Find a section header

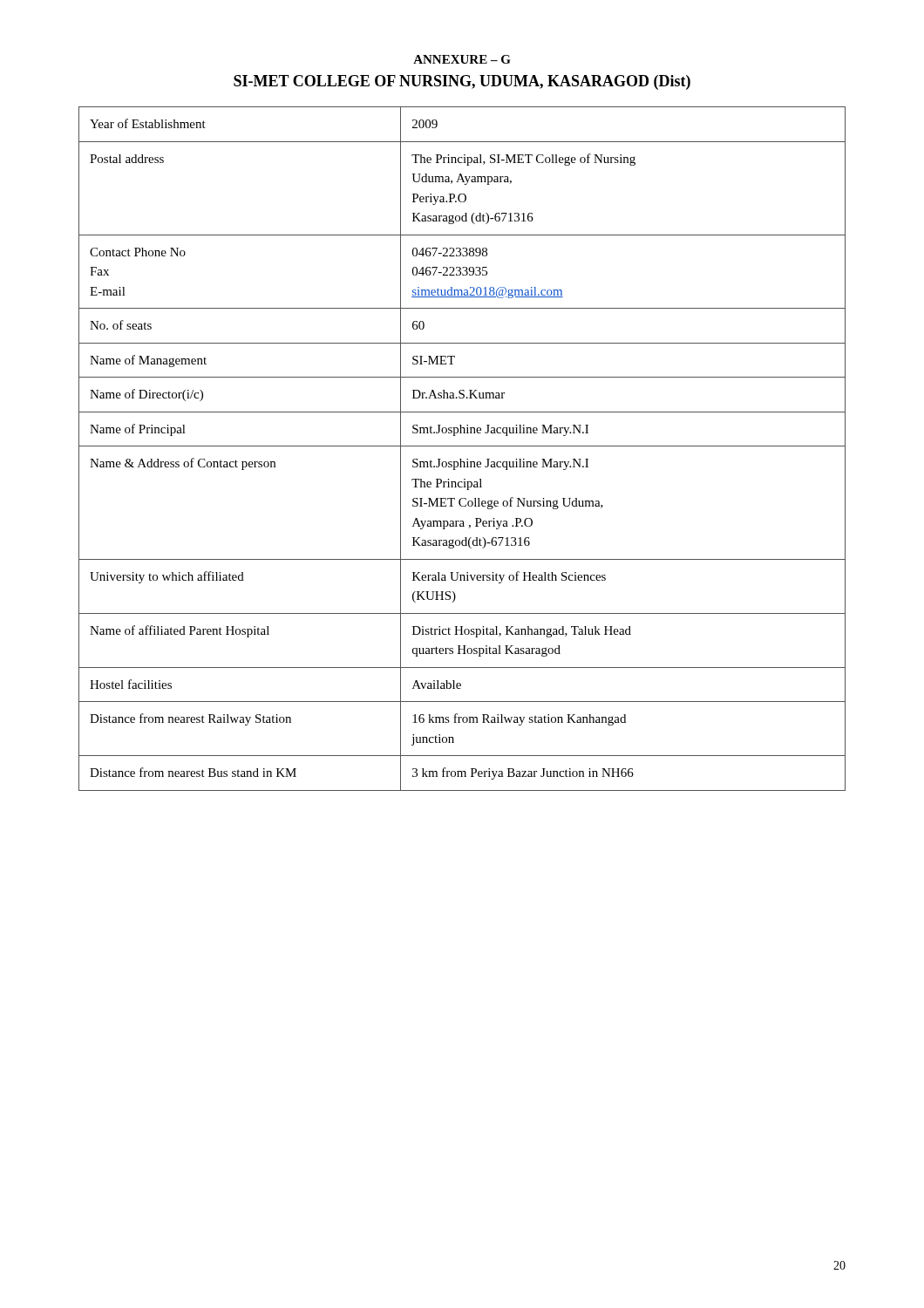tap(462, 59)
